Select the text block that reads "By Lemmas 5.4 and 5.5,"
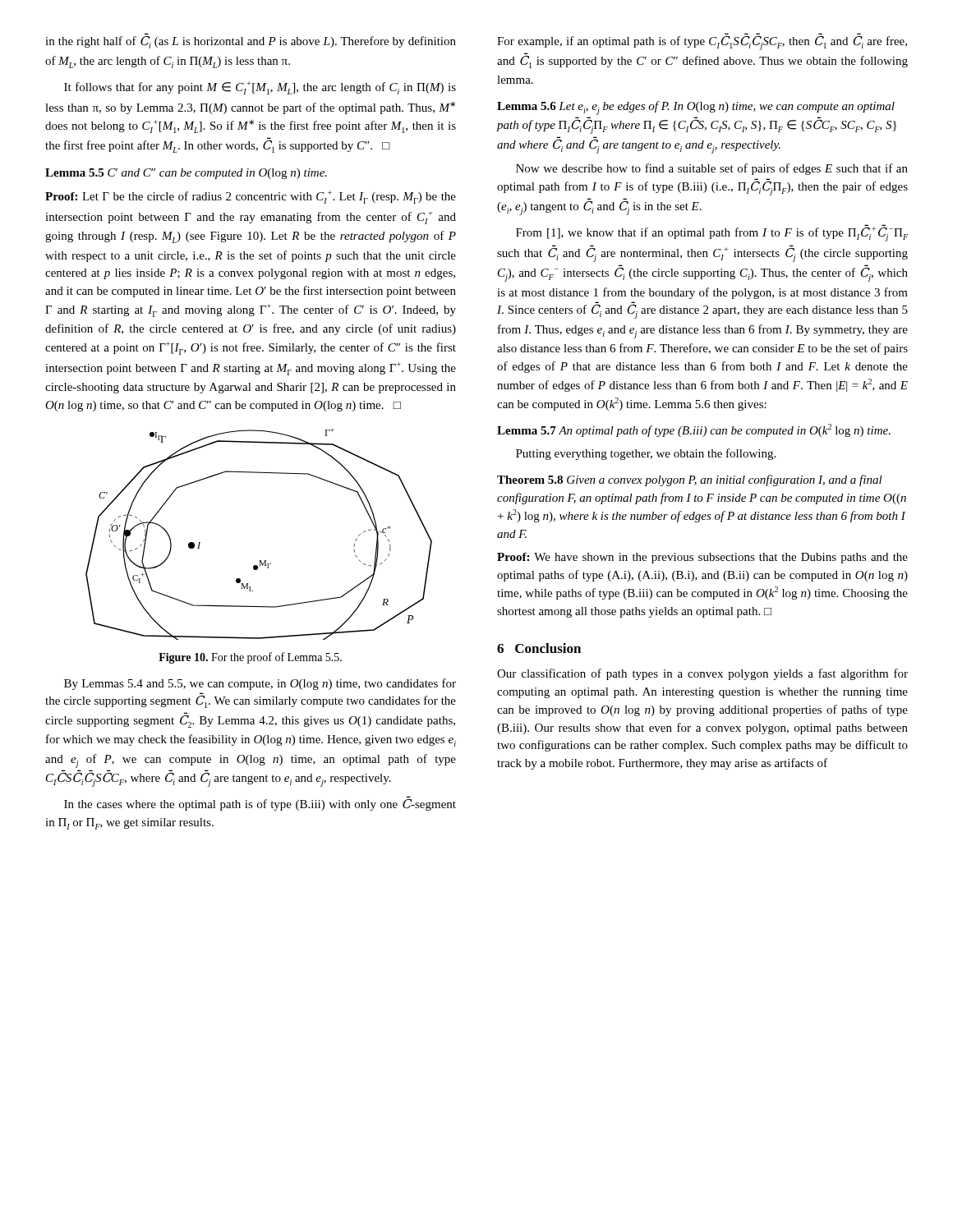The image size is (953, 1232). [251, 732]
